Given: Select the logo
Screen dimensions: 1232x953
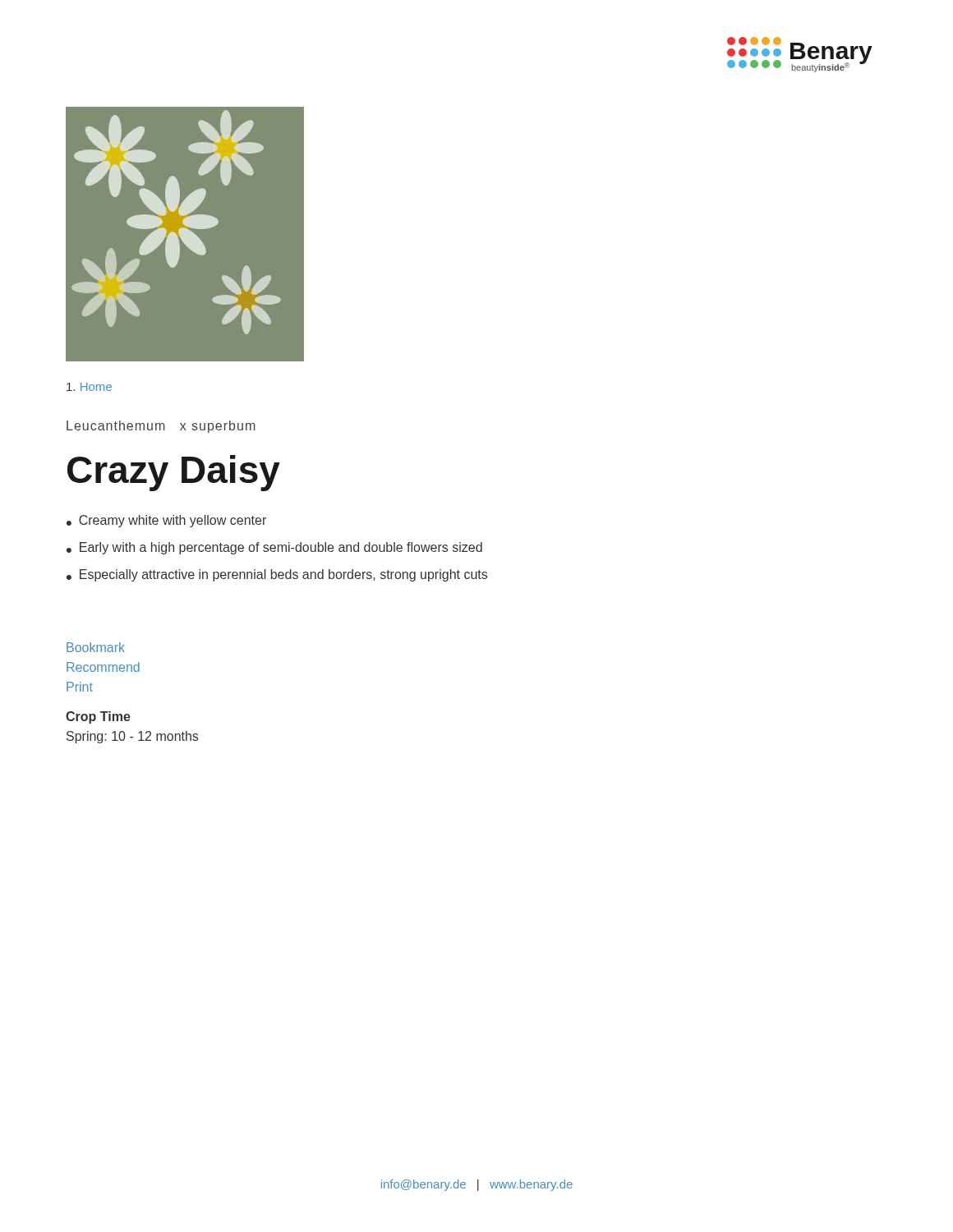Looking at the screenshot, I should (813, 60).
